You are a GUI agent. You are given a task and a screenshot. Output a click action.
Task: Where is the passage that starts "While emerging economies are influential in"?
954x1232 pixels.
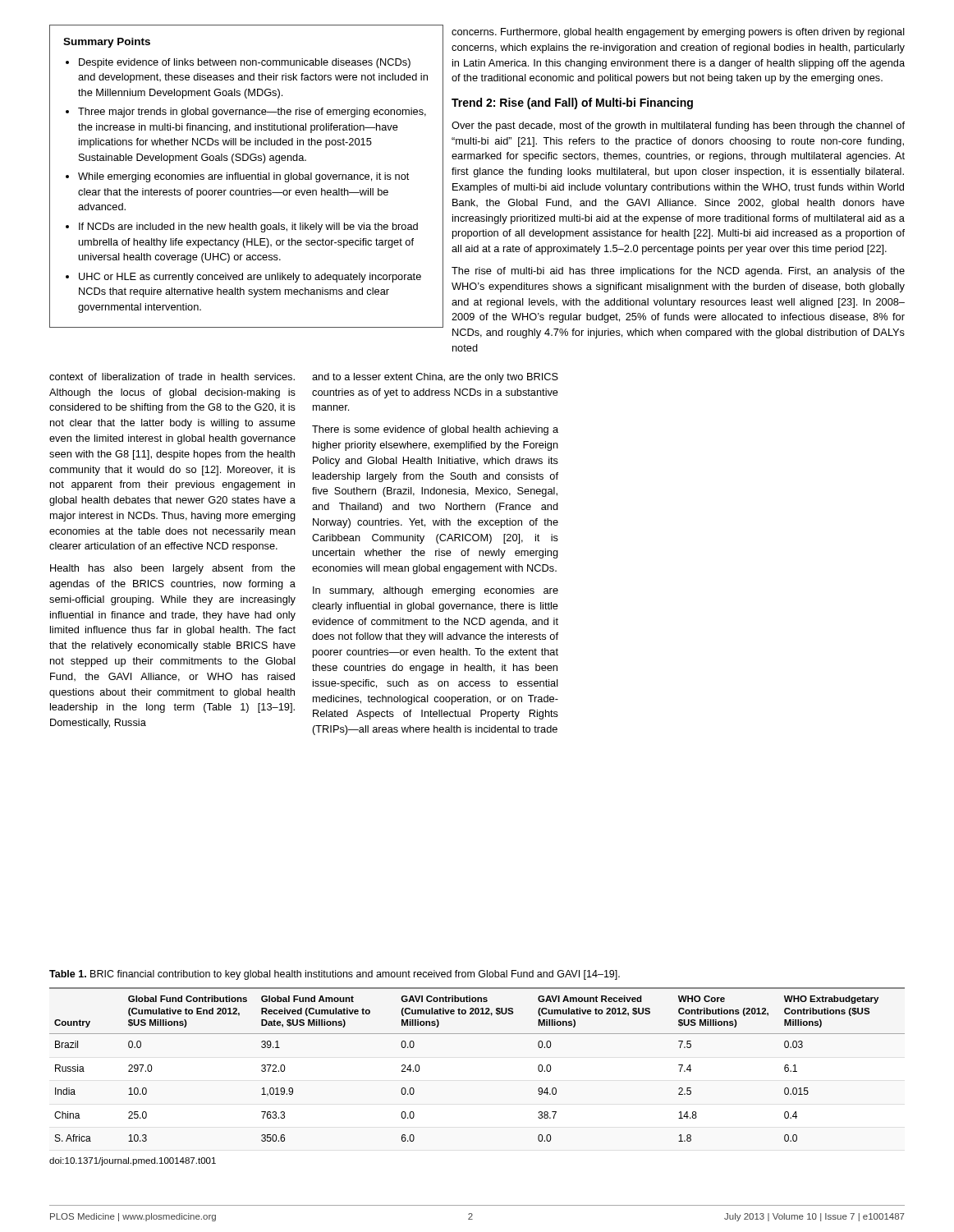point(244,192)
